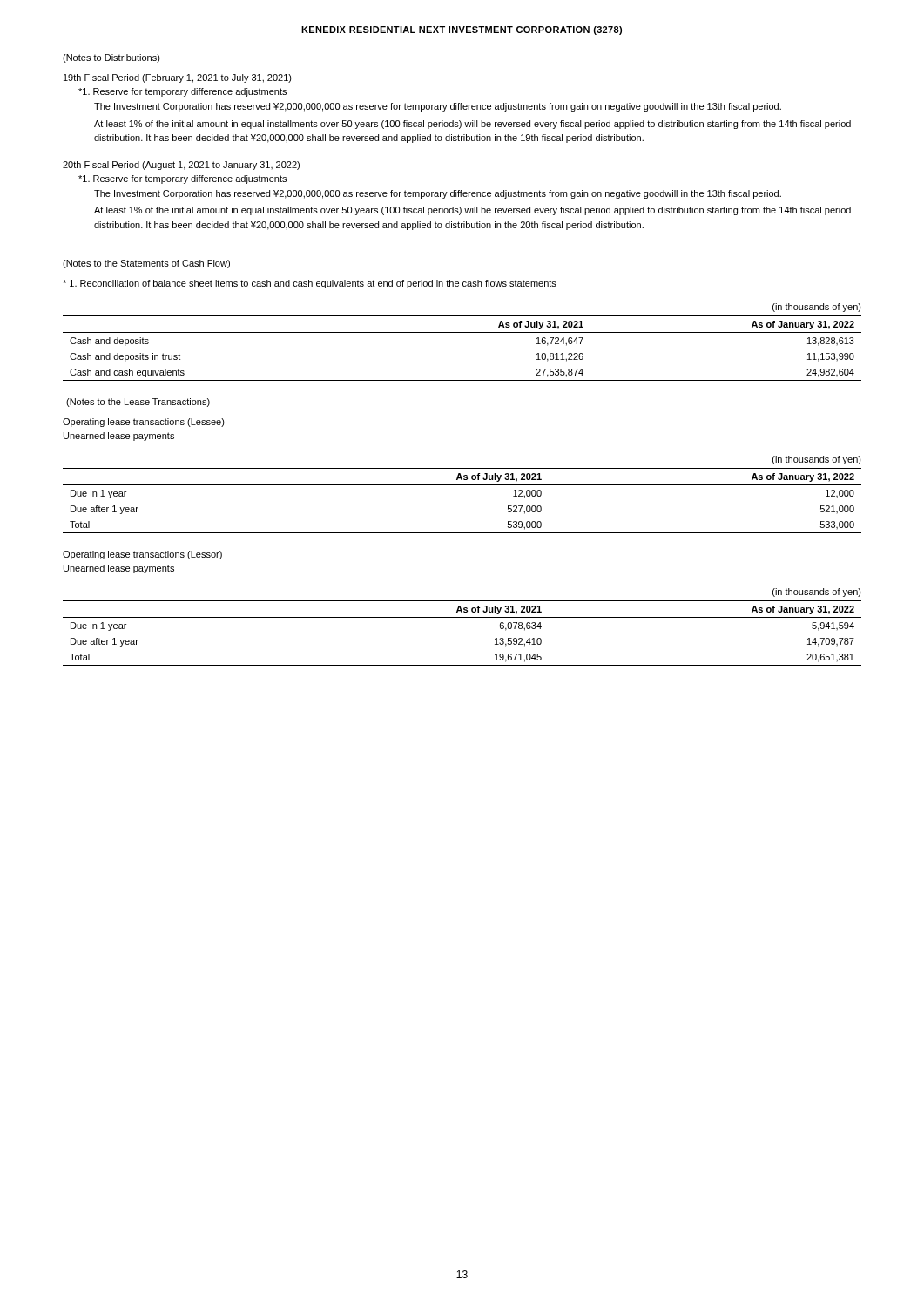Find the table that mentions "Cash and cash equivalents"

[x=462, y=341]
